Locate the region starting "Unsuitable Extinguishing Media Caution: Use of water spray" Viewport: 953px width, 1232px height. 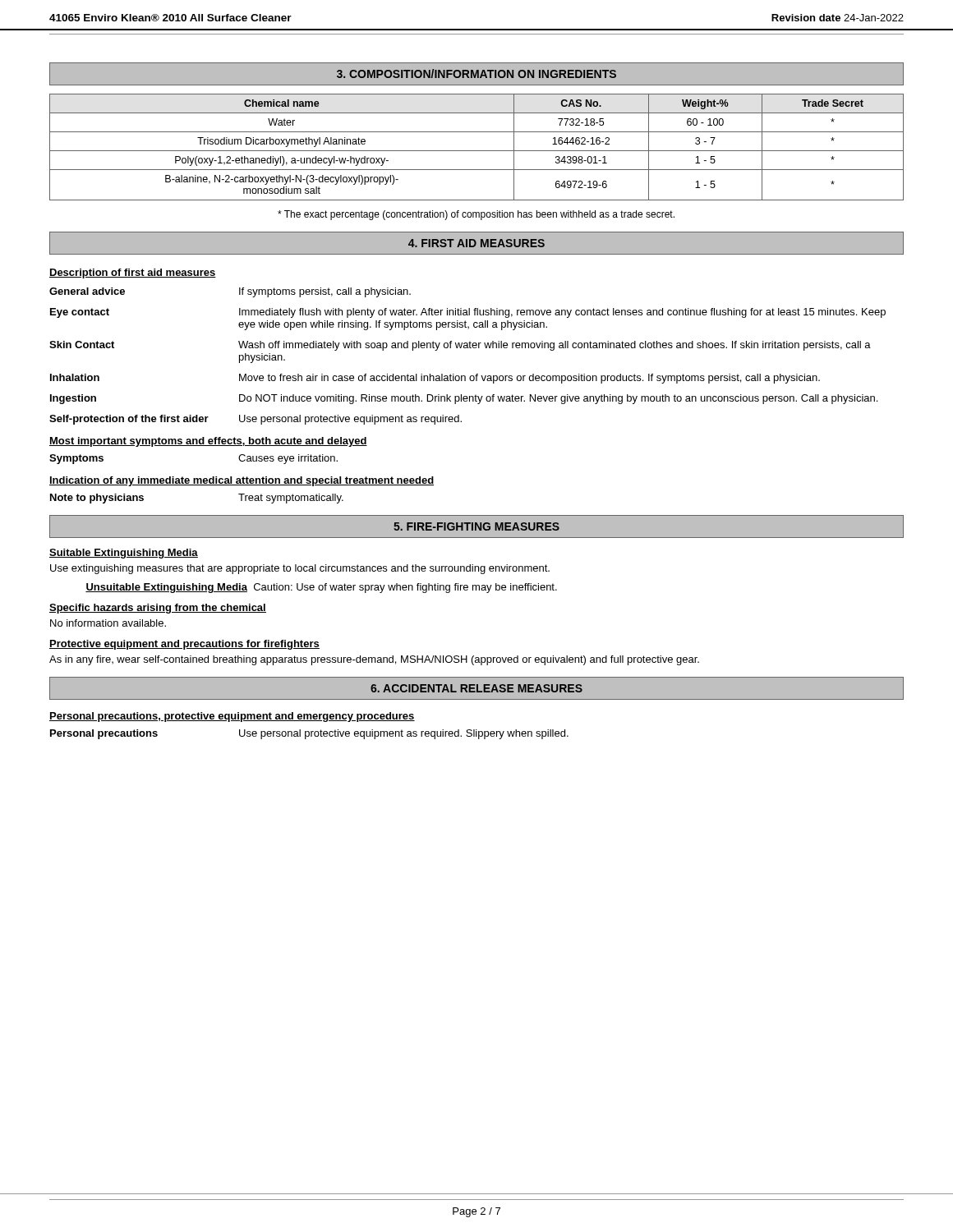[x=316, y=587]
